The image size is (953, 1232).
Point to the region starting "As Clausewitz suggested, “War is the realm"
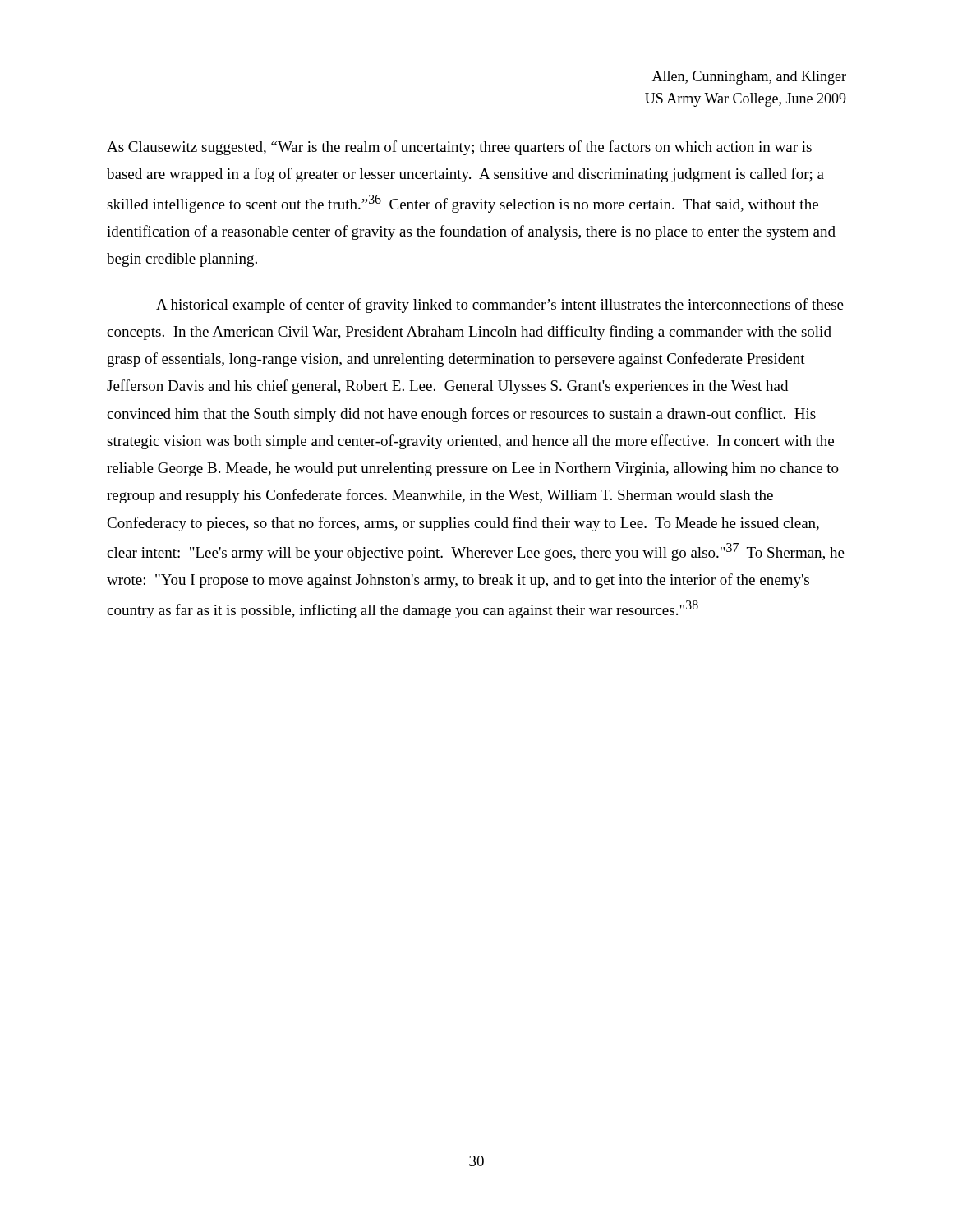coord(471,203)
